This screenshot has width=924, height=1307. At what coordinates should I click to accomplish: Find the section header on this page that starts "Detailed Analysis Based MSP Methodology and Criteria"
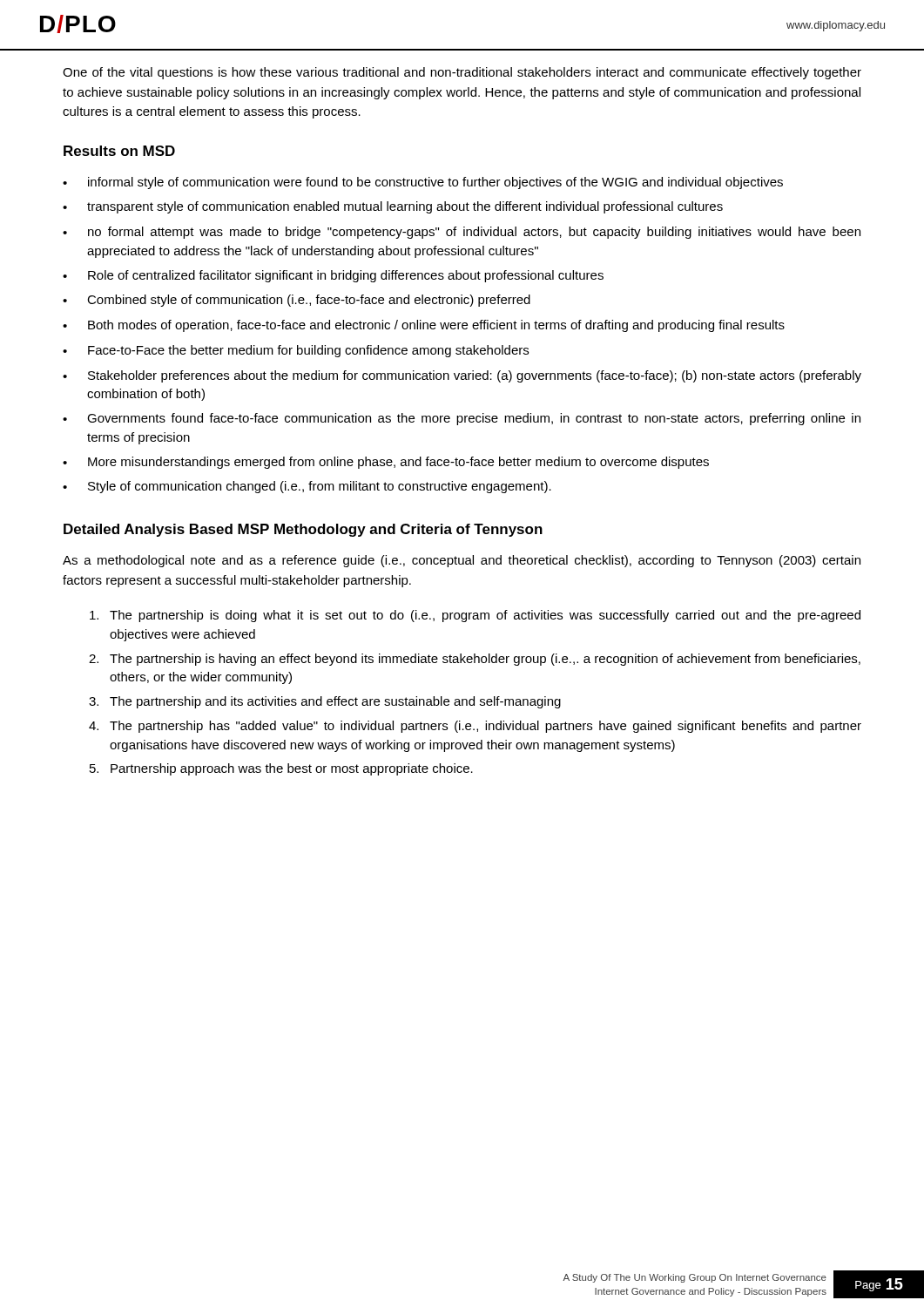point(303,529)
